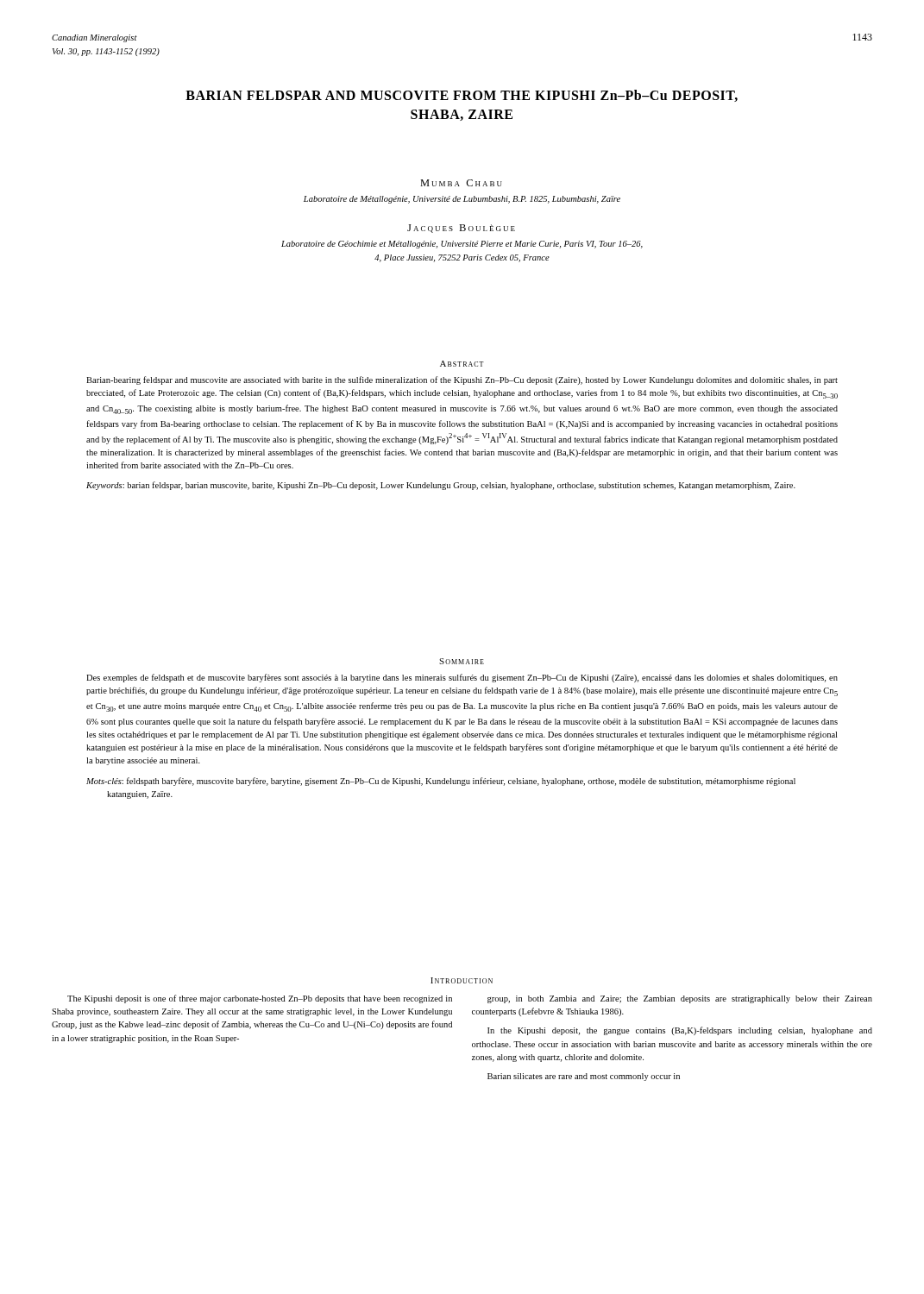Select the text block starting "Des exemples de"

462,719
